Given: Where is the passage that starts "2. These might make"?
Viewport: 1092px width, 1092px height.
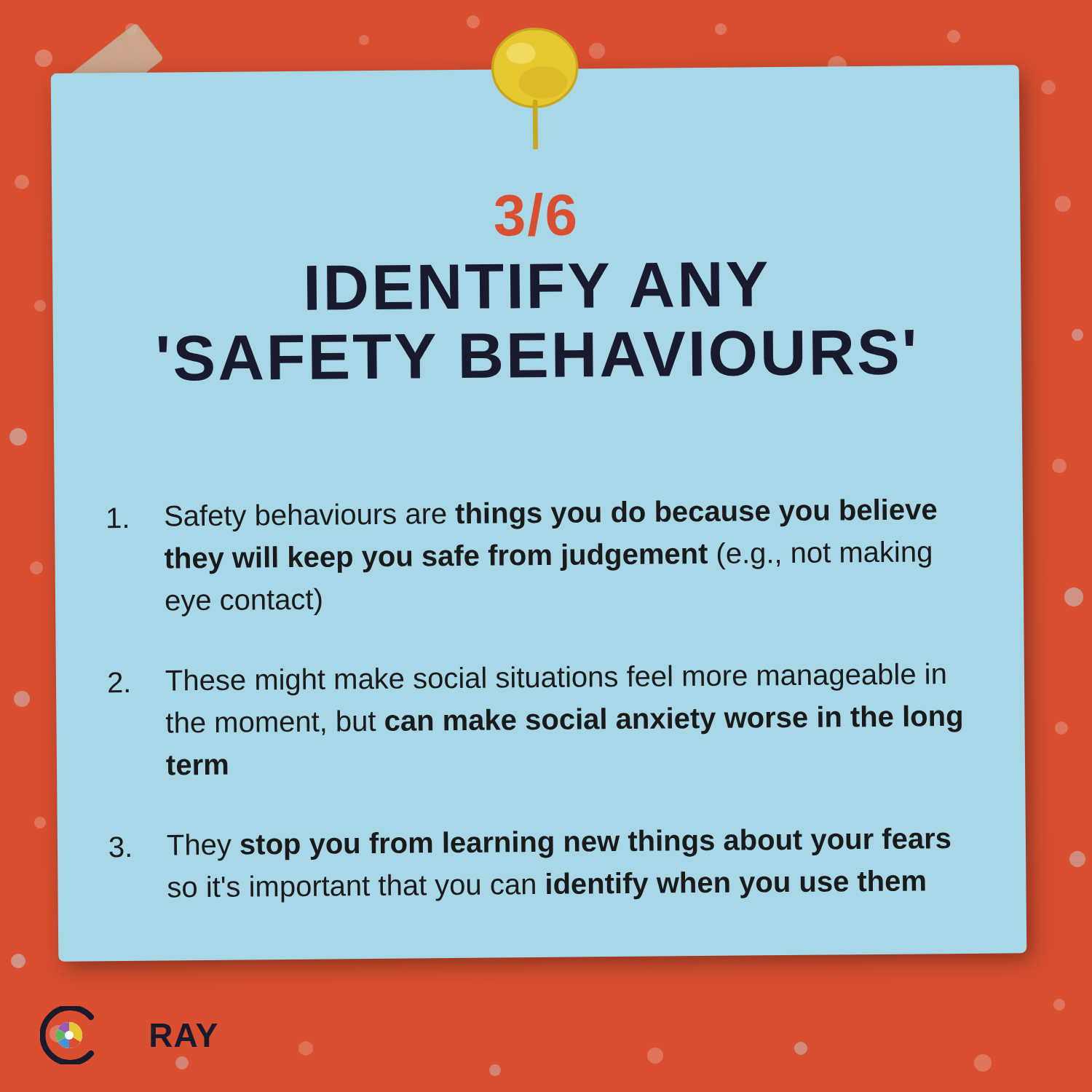Looking at the screenshot, I should 548,719.
